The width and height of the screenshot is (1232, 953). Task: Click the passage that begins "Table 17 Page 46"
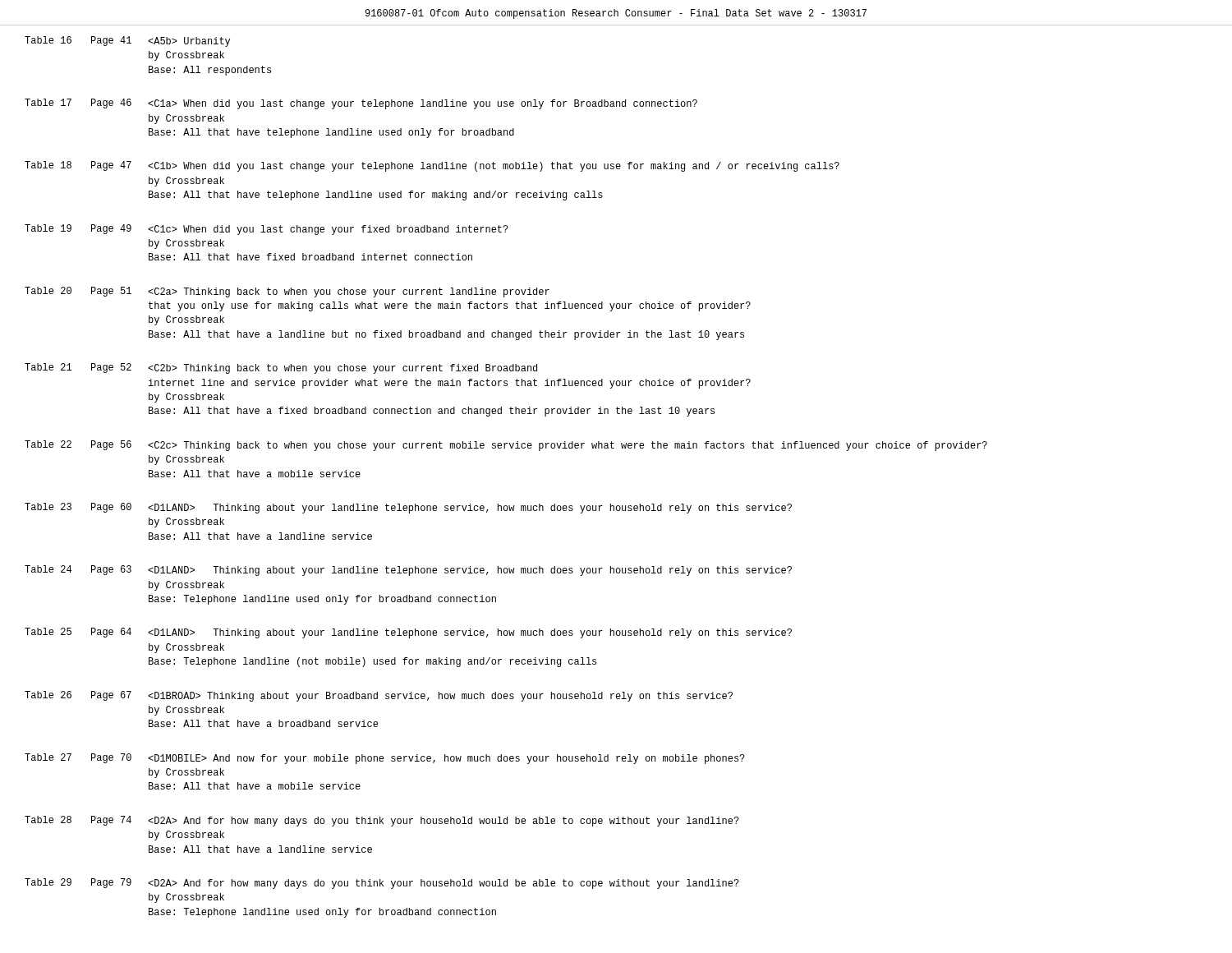[x=361, y=104]
